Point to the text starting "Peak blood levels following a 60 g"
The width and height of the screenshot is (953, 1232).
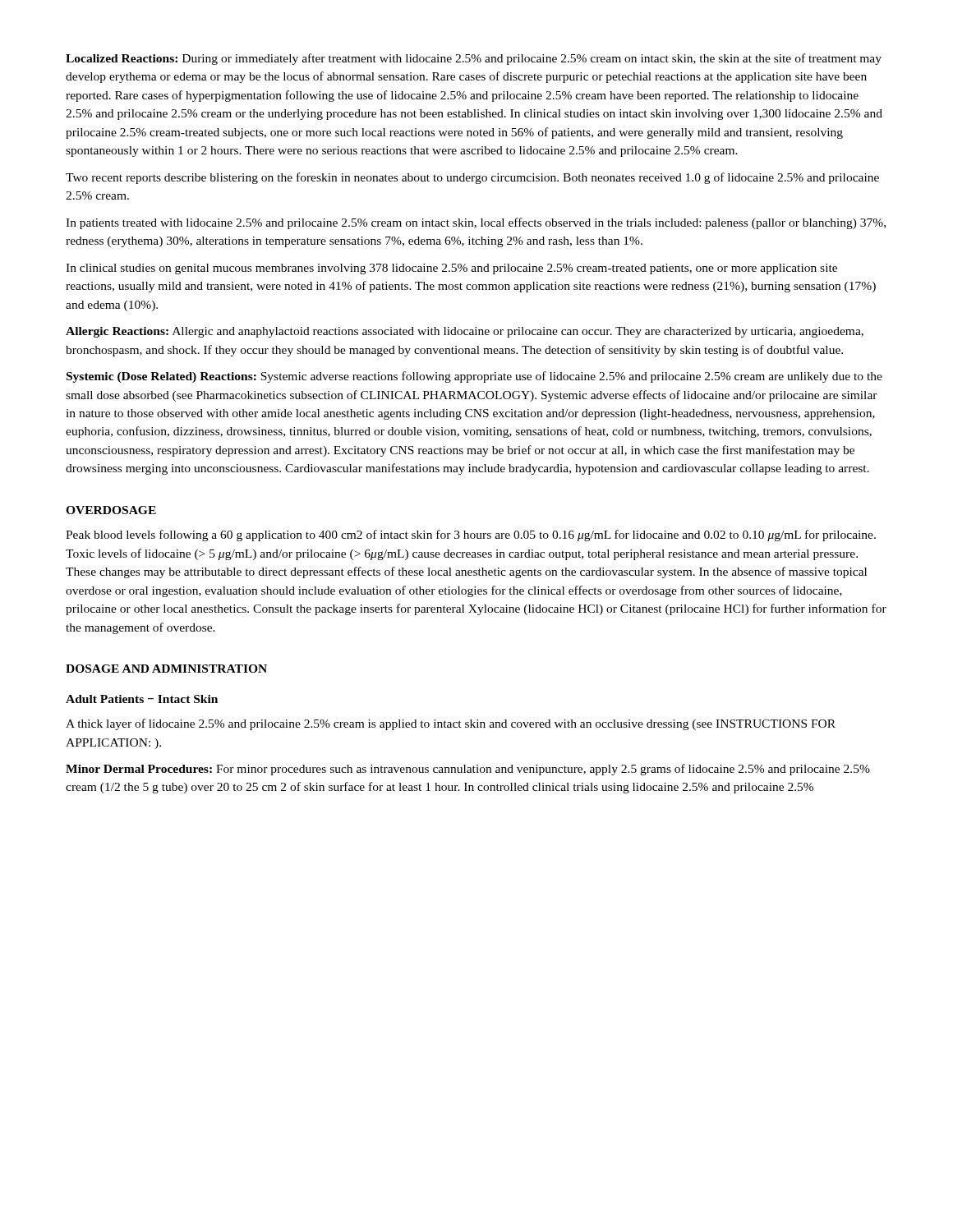[x=476, y=581]
